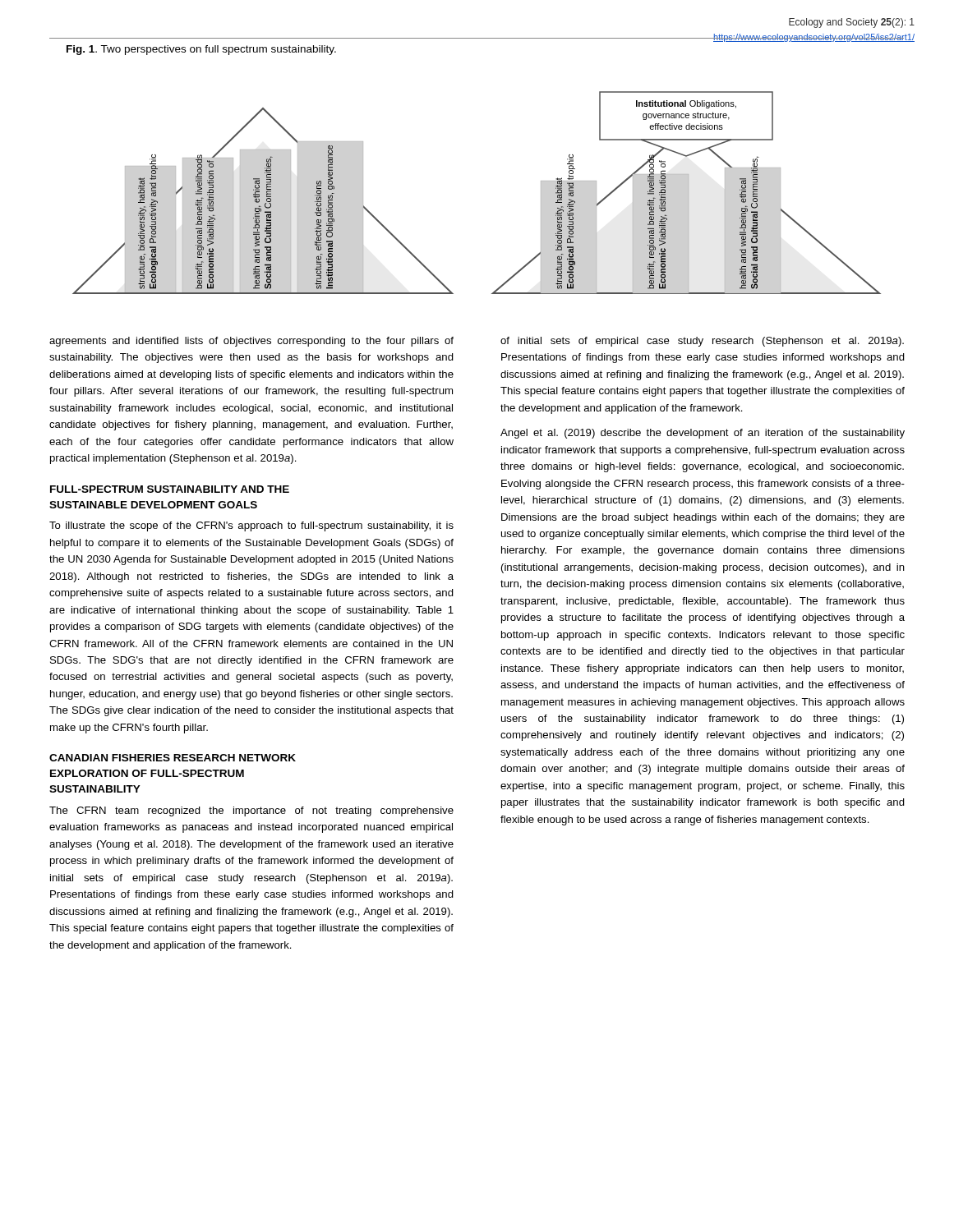954x1232 pixels.
Task: Where is the passage that starts "The CFRN team recognized the importance"?
Action: click(x=251, y=878)
